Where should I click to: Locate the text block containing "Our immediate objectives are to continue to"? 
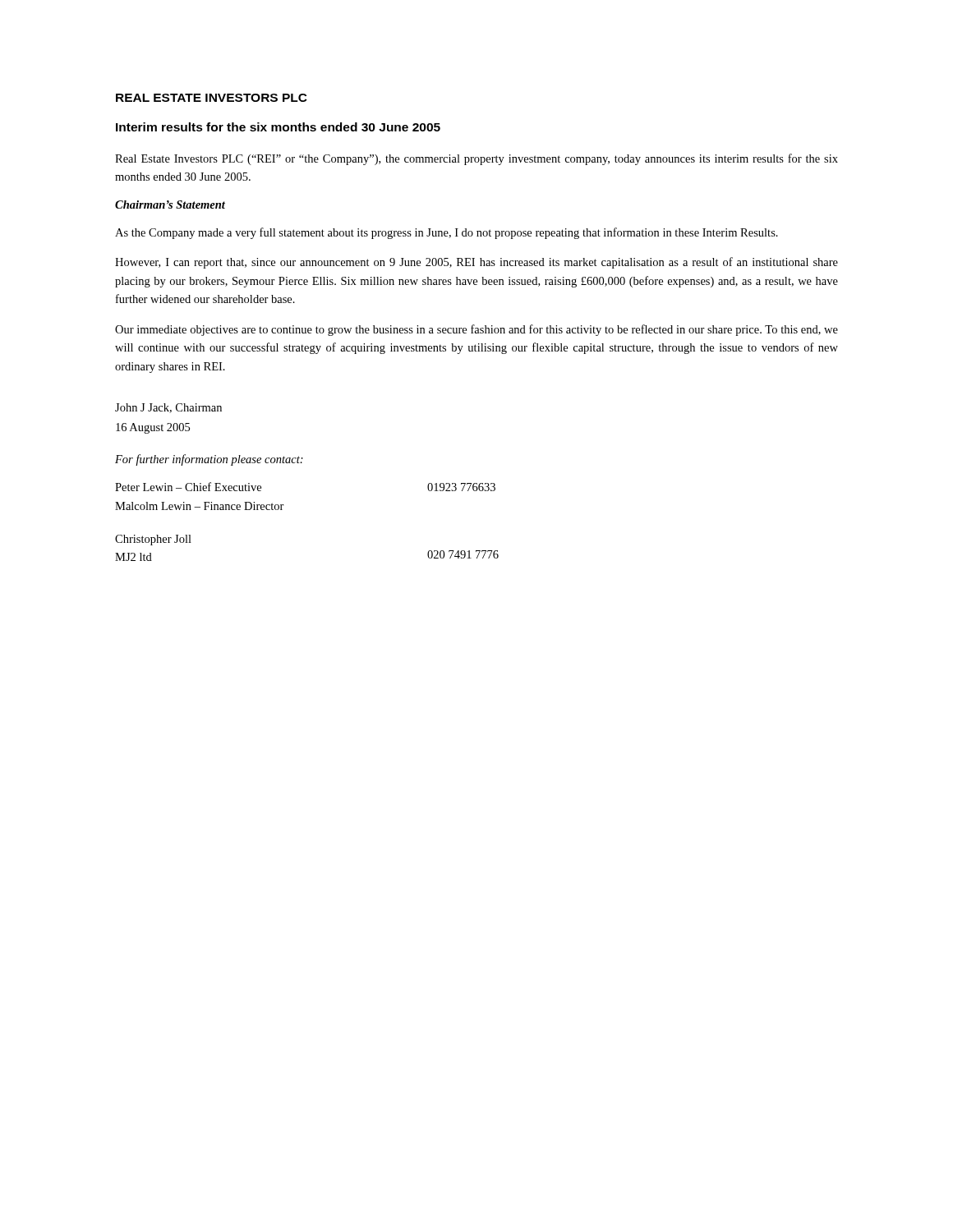[x=476, y=348]
